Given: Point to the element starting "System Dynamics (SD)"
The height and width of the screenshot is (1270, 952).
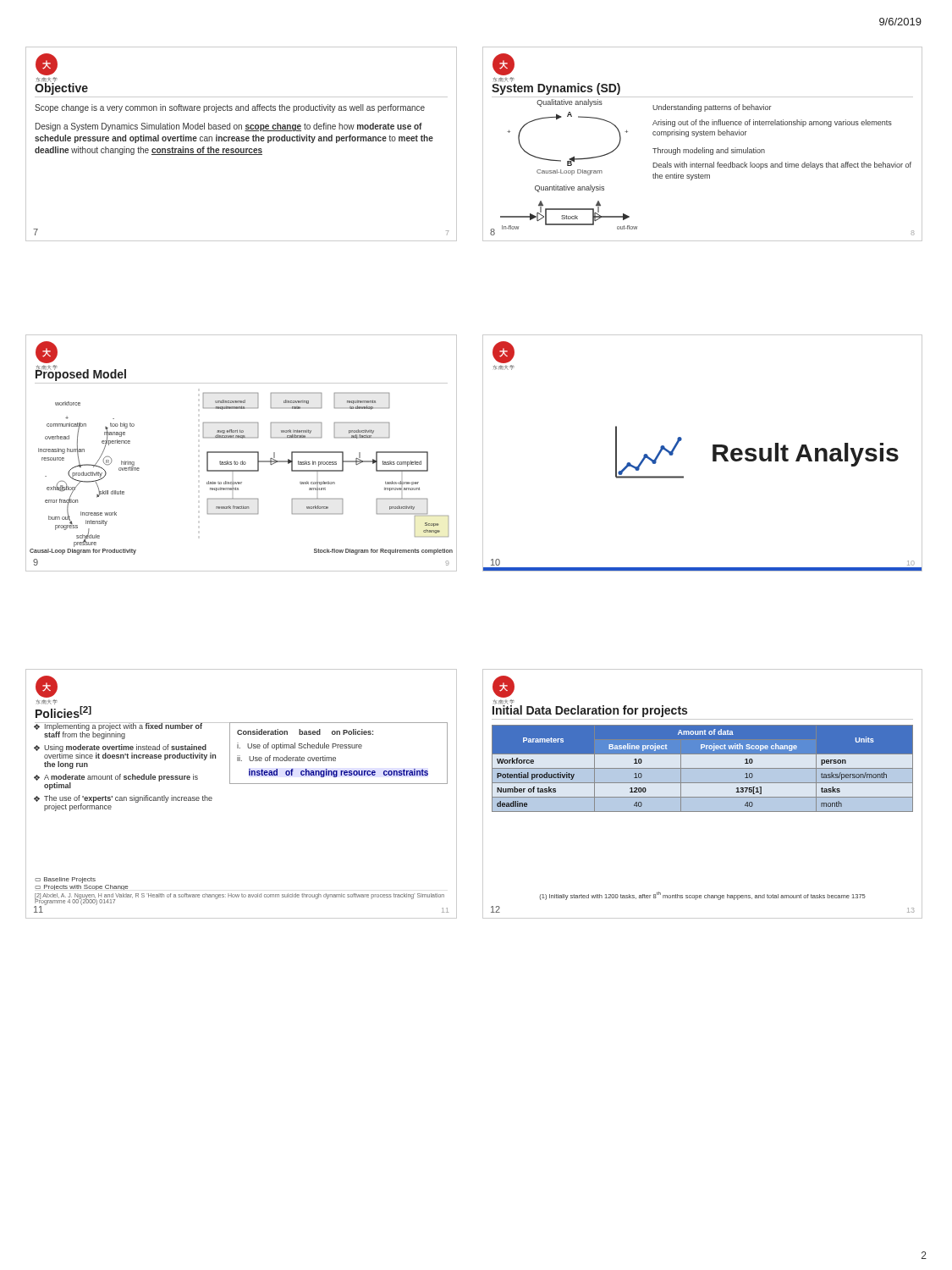Looking at the screenshot, I should tap(556, 88).
